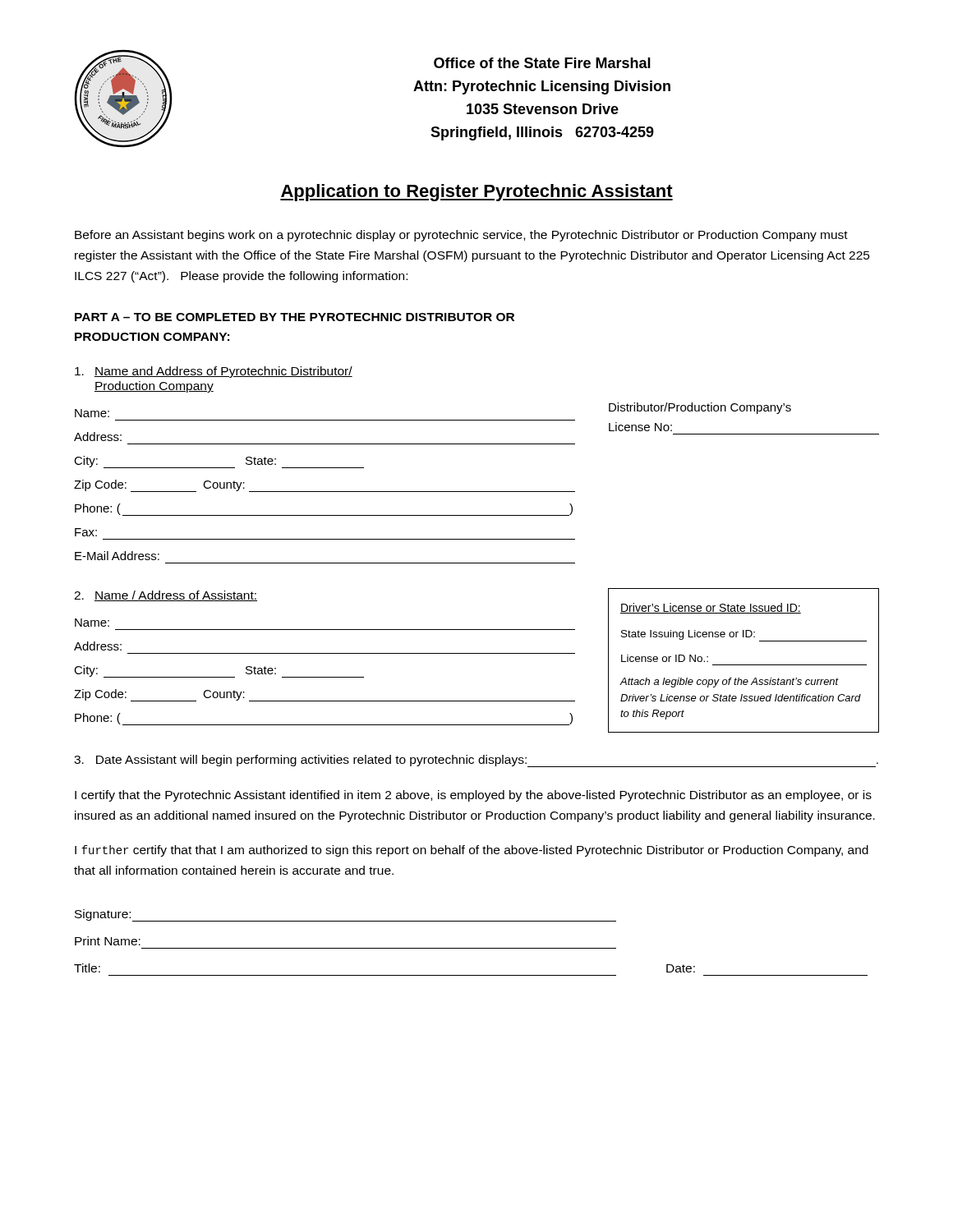The image size is (953, 1232).
Task: Locate the logo
Action: (123, 99)
